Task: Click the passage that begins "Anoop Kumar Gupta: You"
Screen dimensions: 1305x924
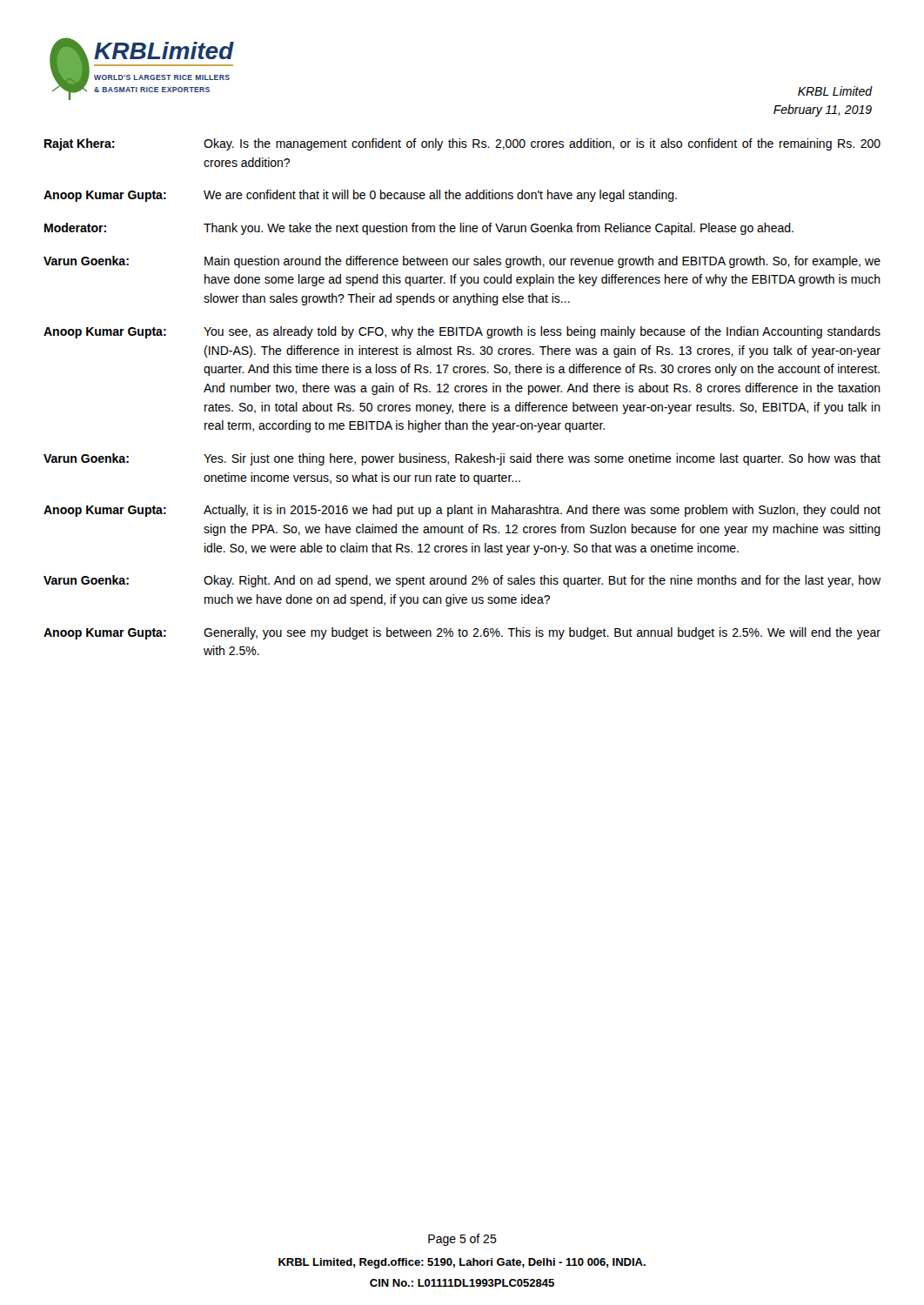Action: click(x=462, y=379)
